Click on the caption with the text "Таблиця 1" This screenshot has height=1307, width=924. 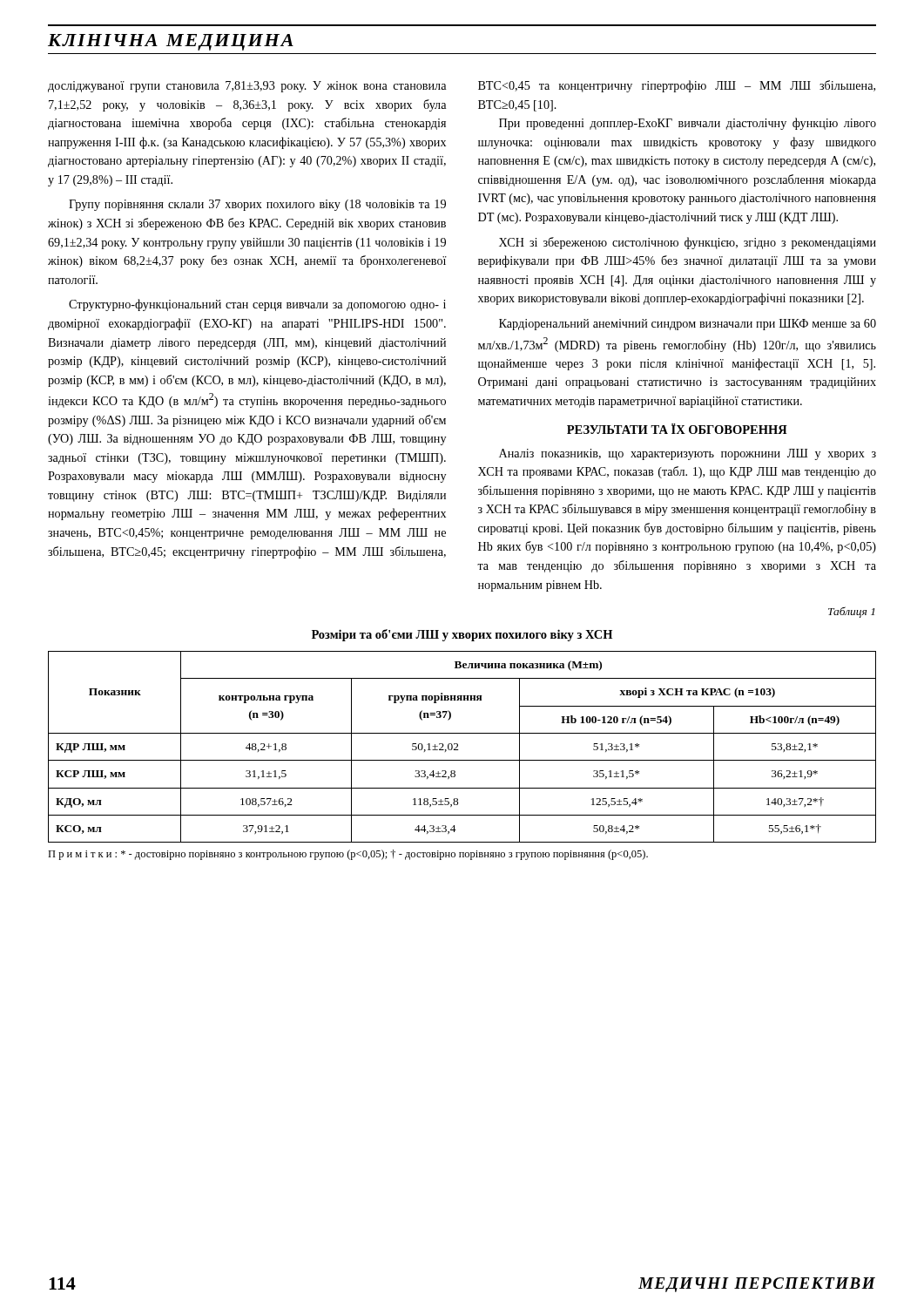(x=852, y=611)
